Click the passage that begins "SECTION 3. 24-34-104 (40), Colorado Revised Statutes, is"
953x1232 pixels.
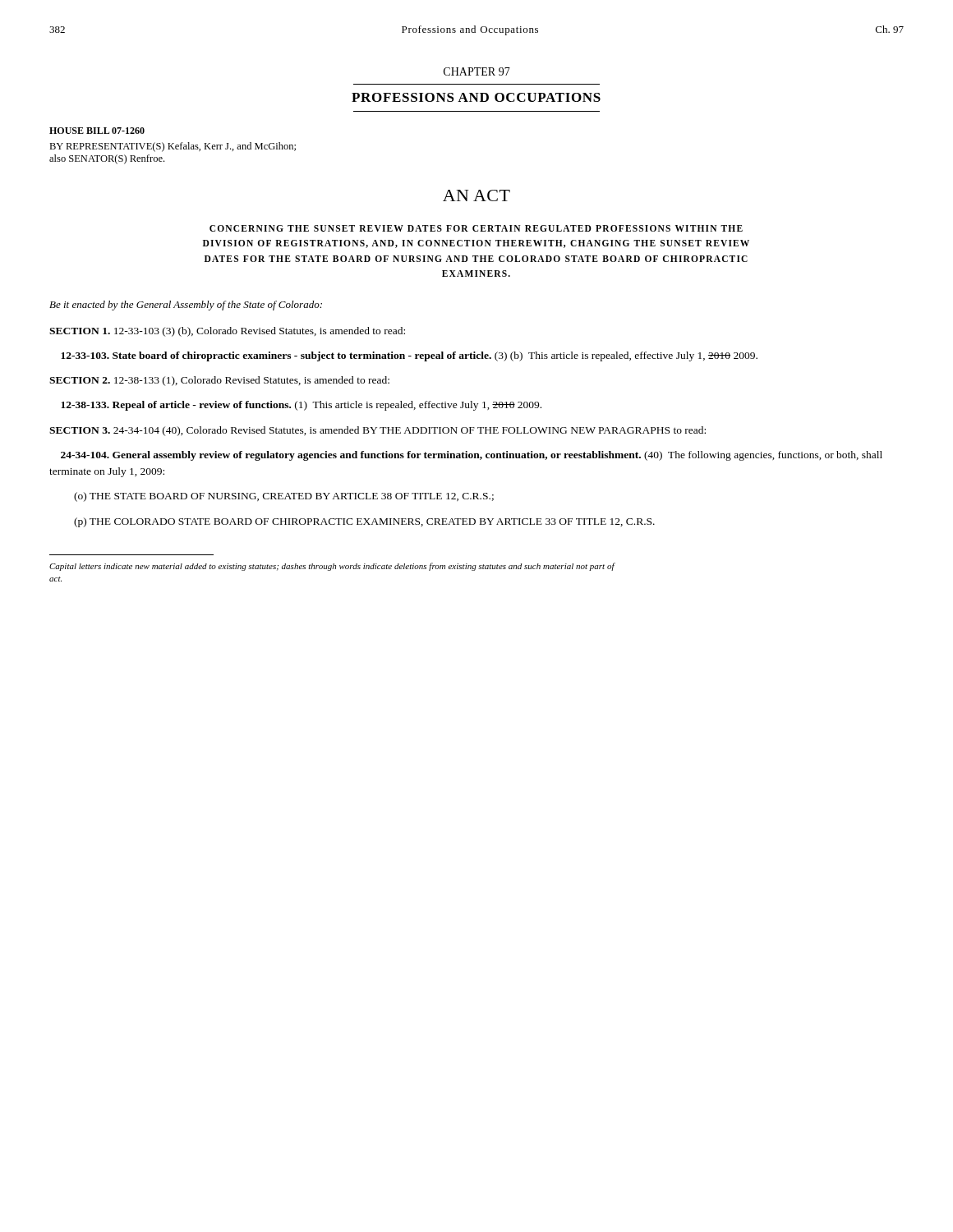378,430
